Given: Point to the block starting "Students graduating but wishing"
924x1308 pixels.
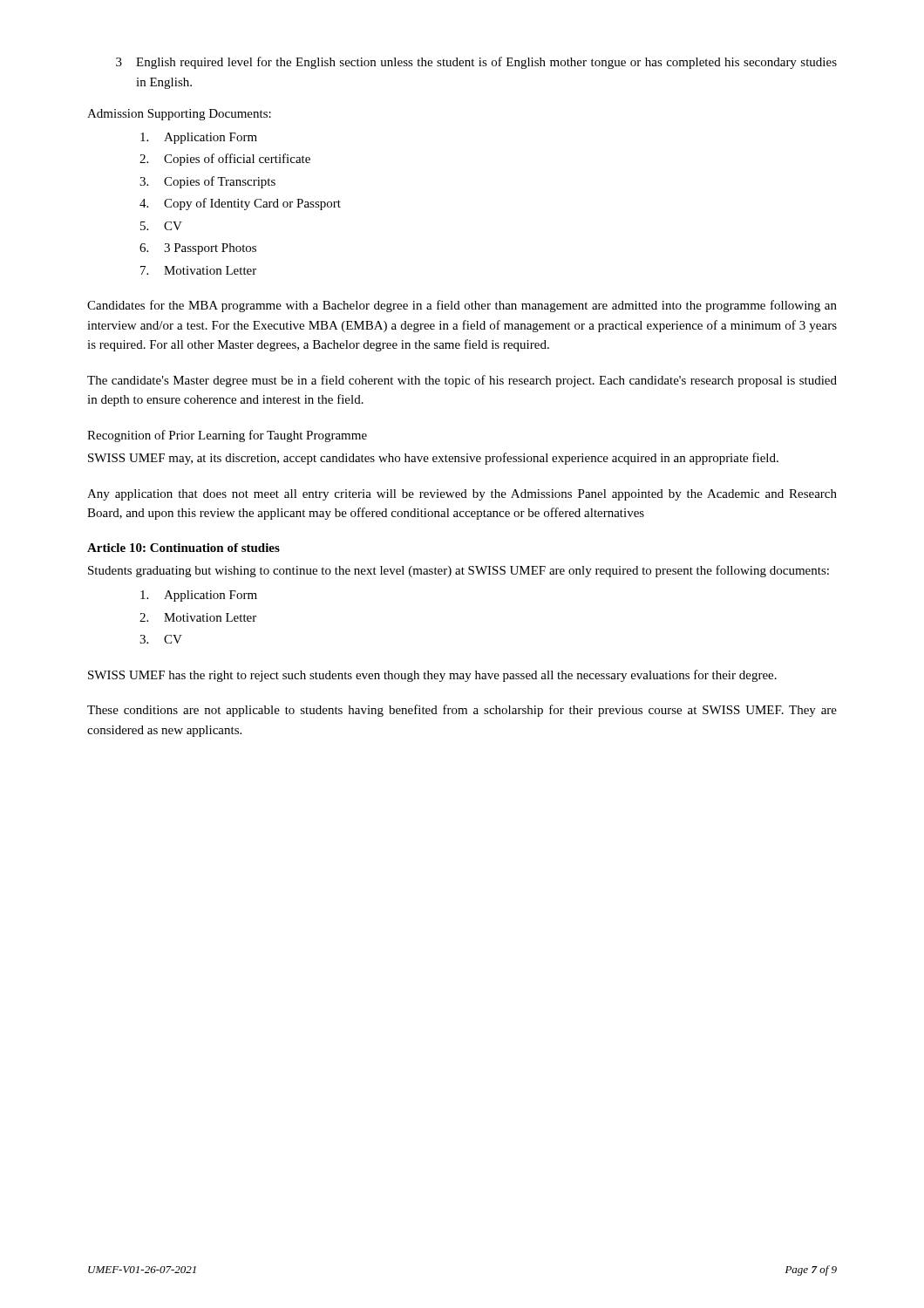Looking at the screenshot, I should coord(458,570).
